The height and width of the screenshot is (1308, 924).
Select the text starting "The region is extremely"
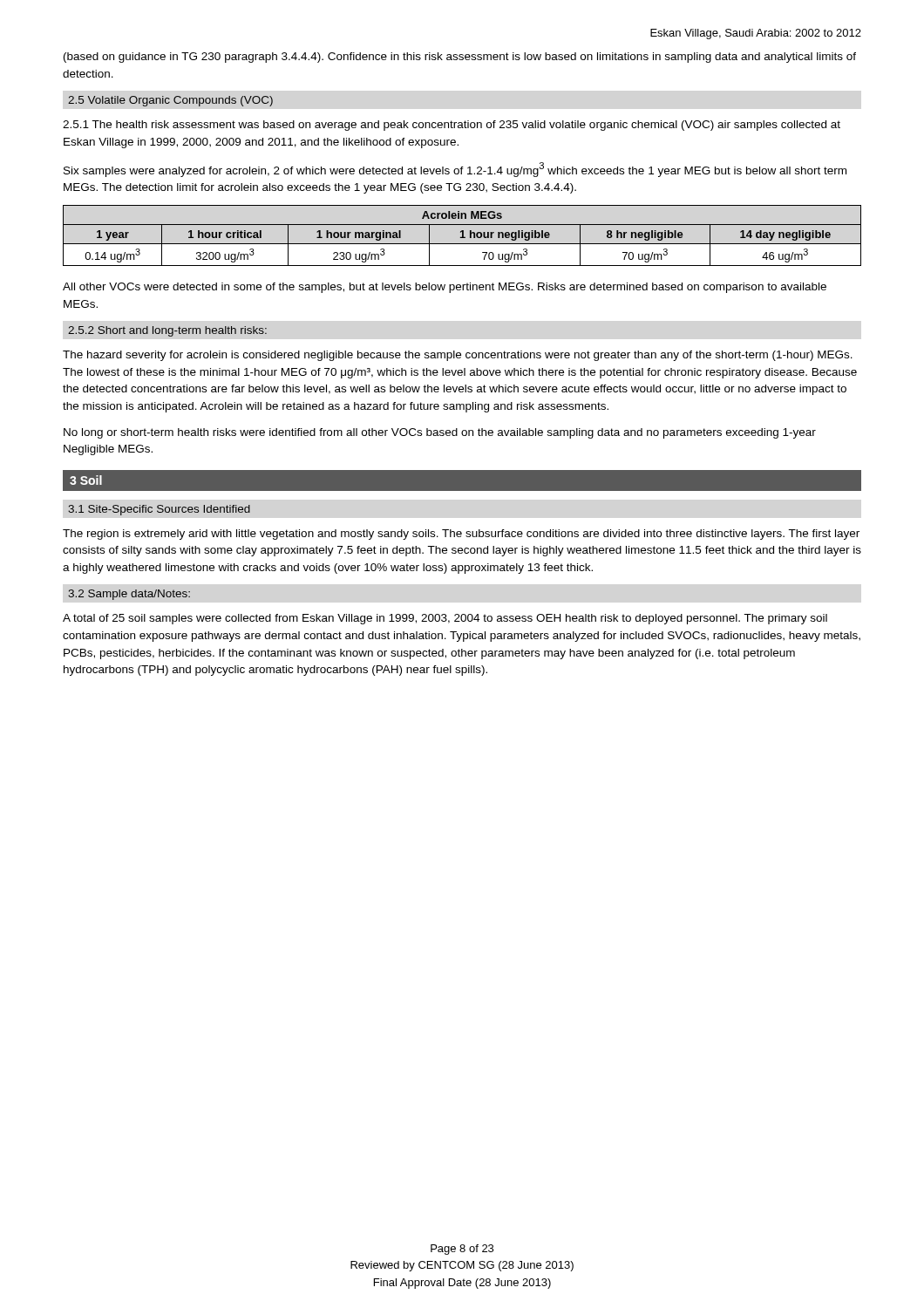tap(462, 550)
